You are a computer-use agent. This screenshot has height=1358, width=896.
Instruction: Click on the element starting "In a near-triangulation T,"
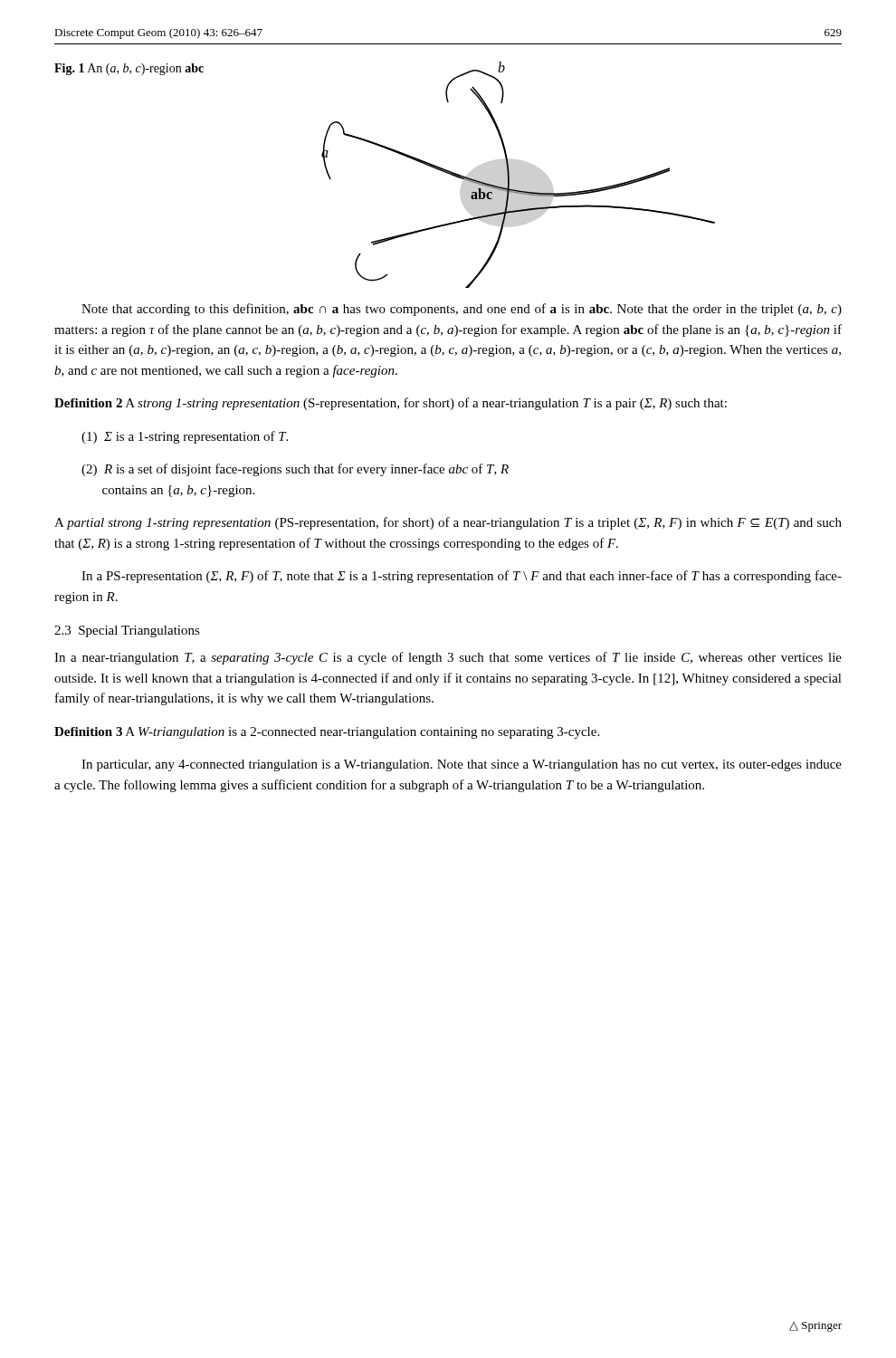click(448, 678)
